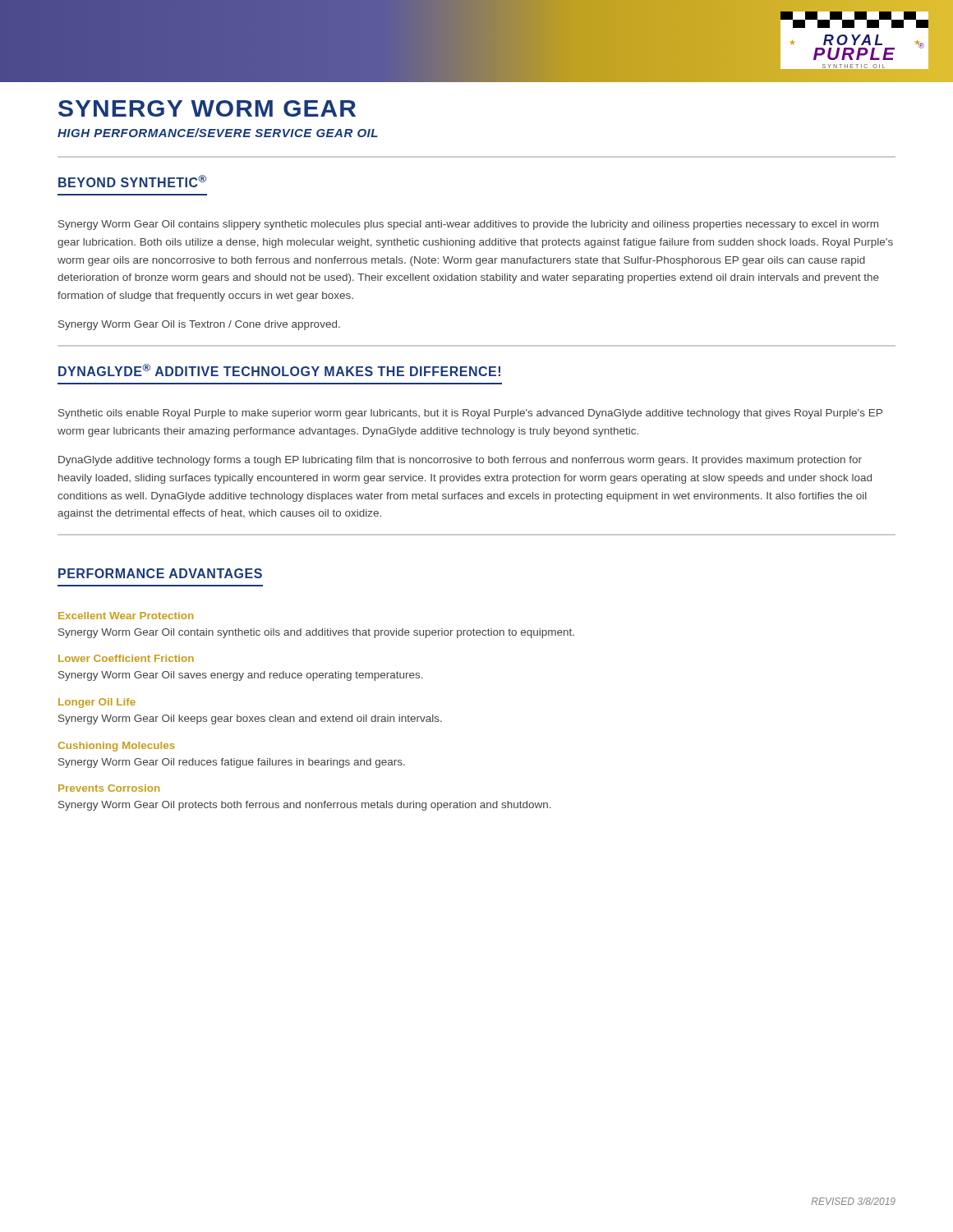Click on the logo
The height and width of the screenshot is (1232, 953).
point(476,41)
